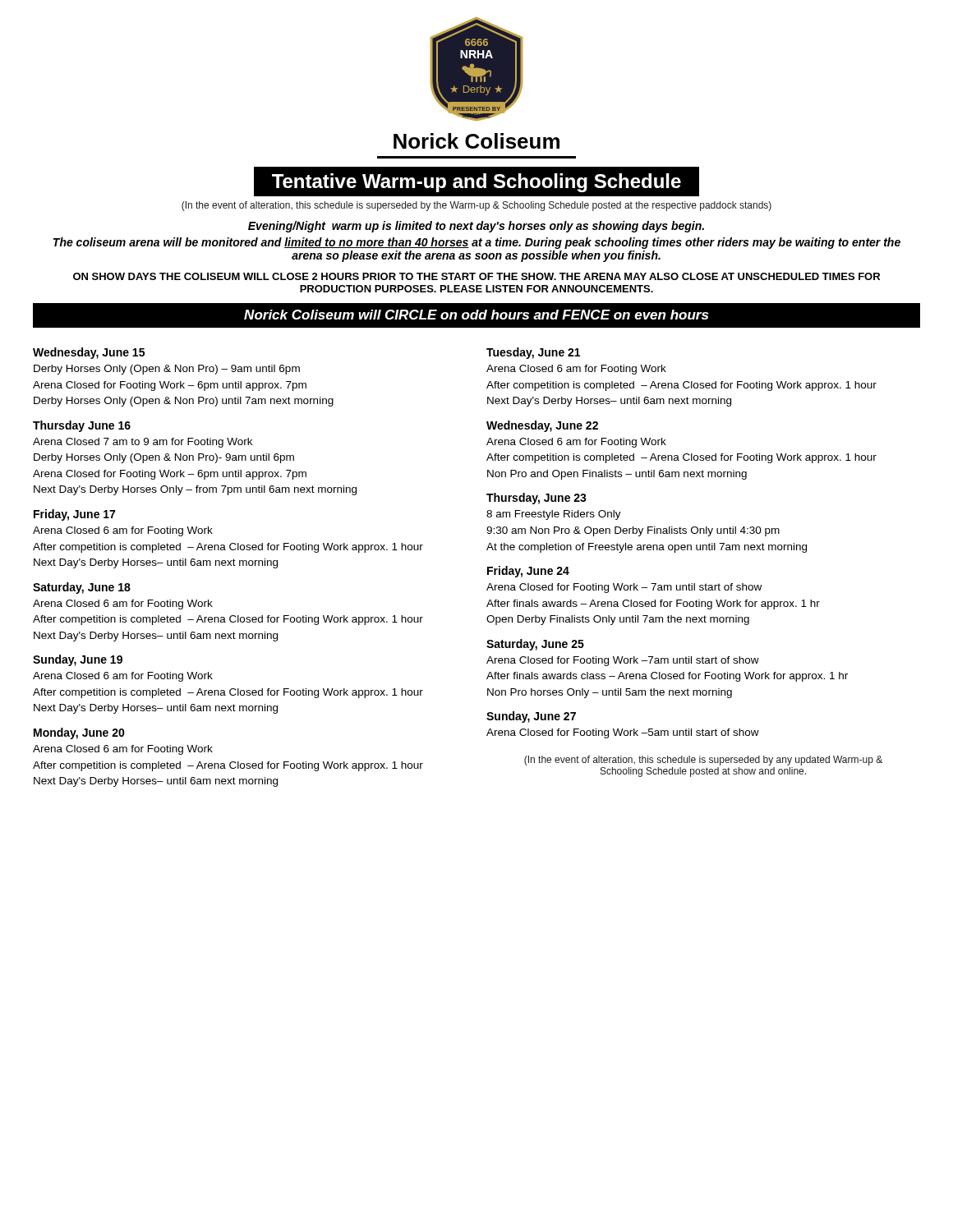Click on the logo

(476, 62)
